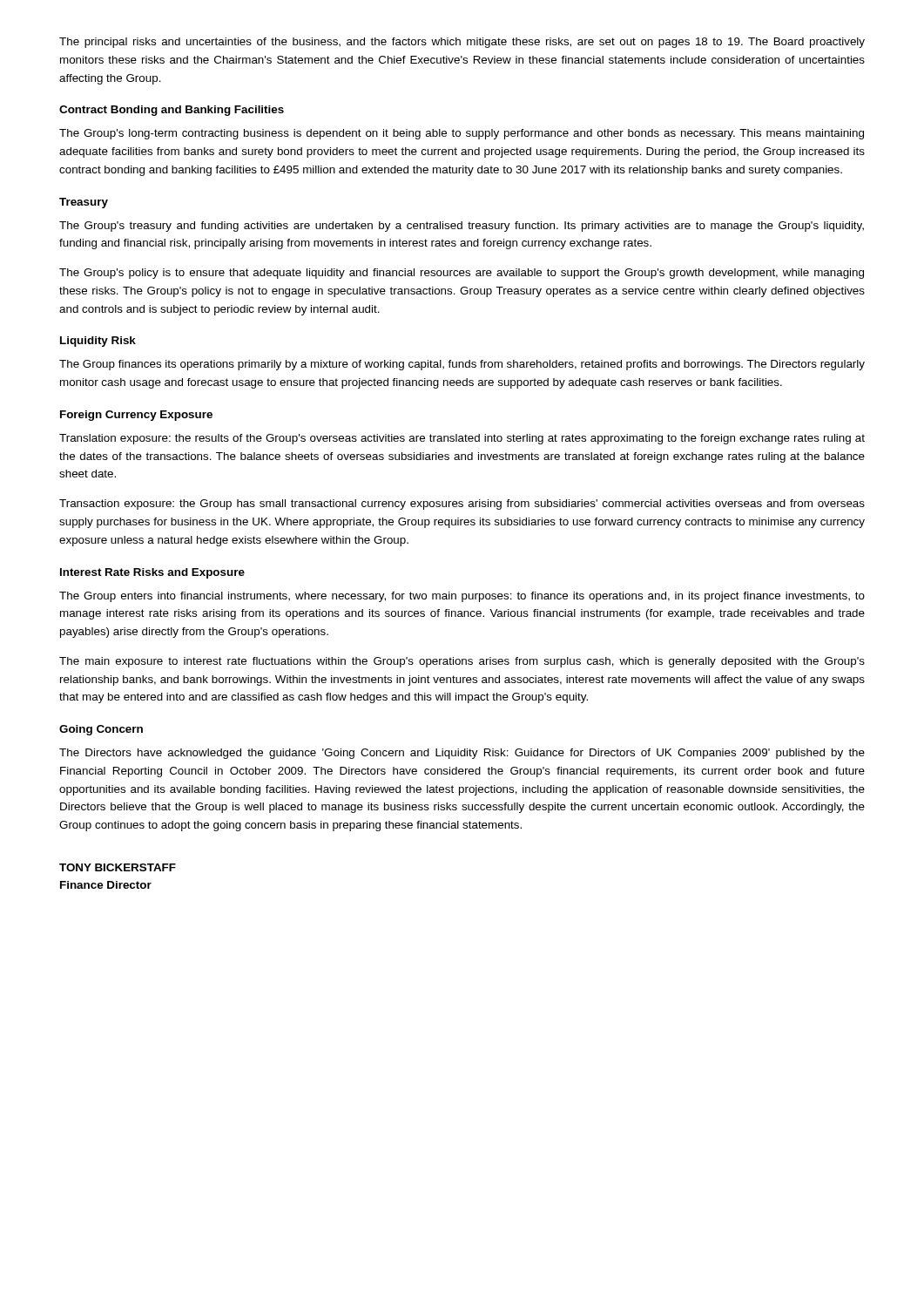
Task: Find the text block with the text "The principal risks and uncertainties of the business,"
Action: [462, 60]
